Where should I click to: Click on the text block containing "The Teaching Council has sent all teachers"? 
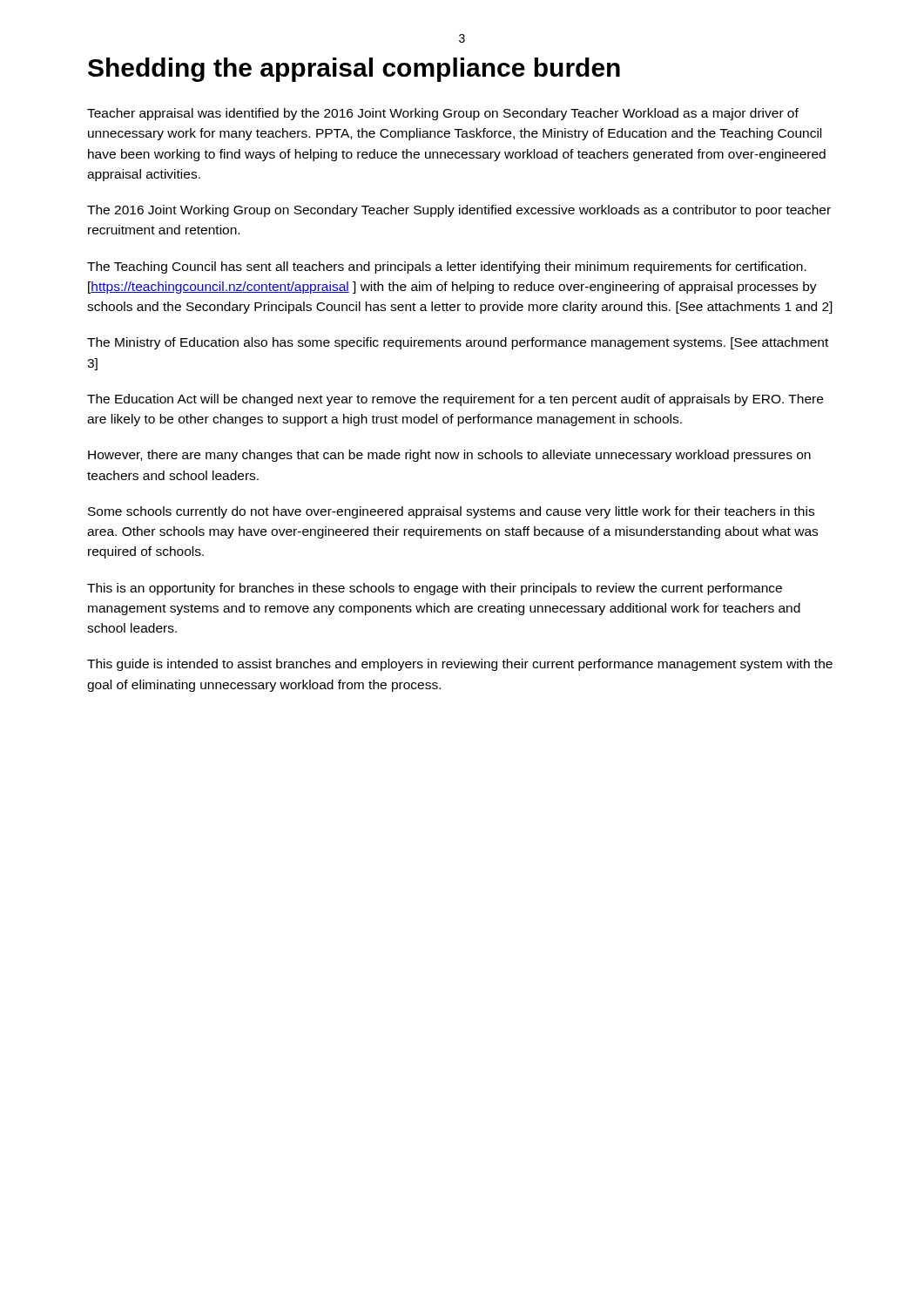point(460,286)
